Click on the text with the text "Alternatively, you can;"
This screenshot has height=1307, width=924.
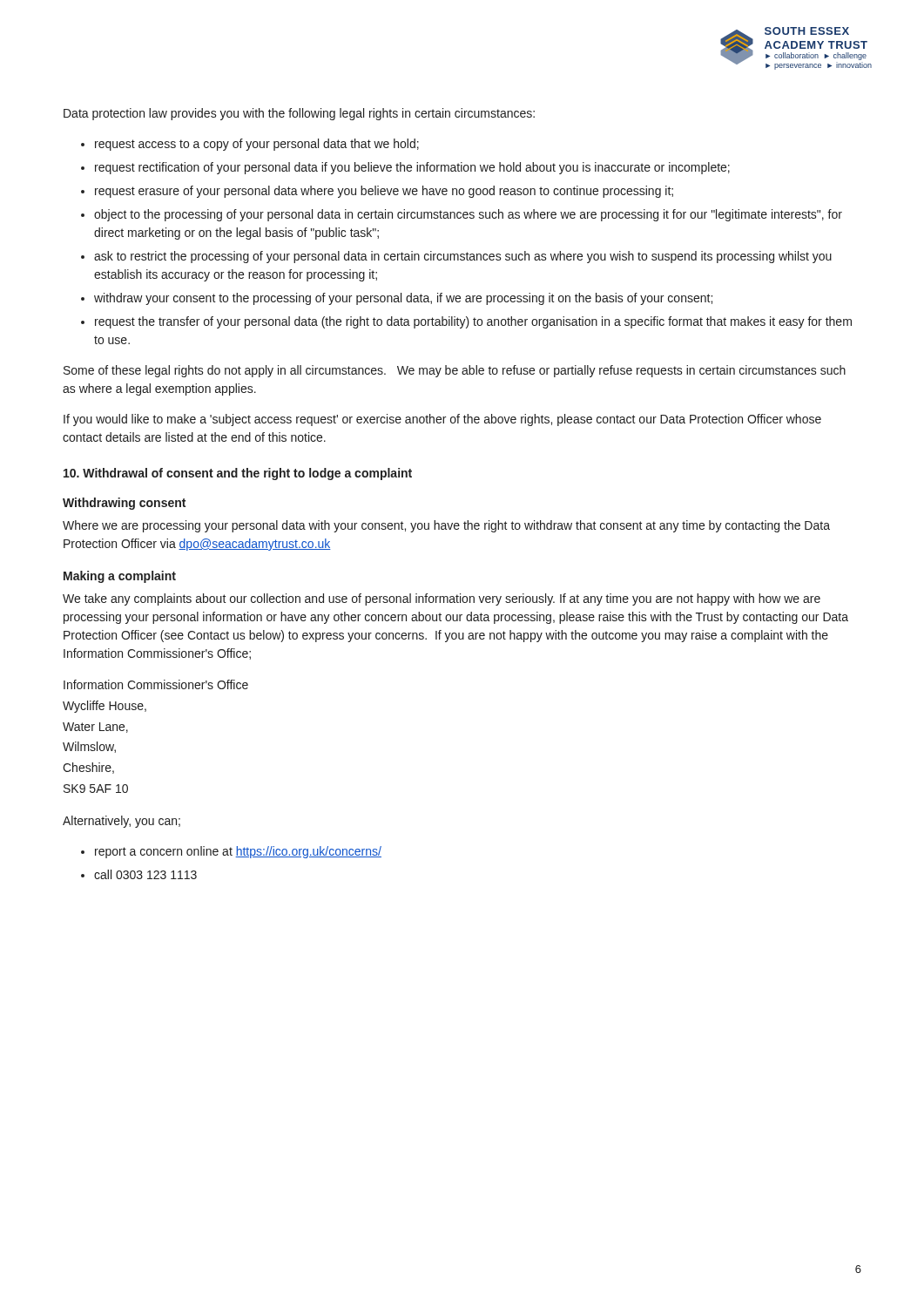click(x=122, y=821)
